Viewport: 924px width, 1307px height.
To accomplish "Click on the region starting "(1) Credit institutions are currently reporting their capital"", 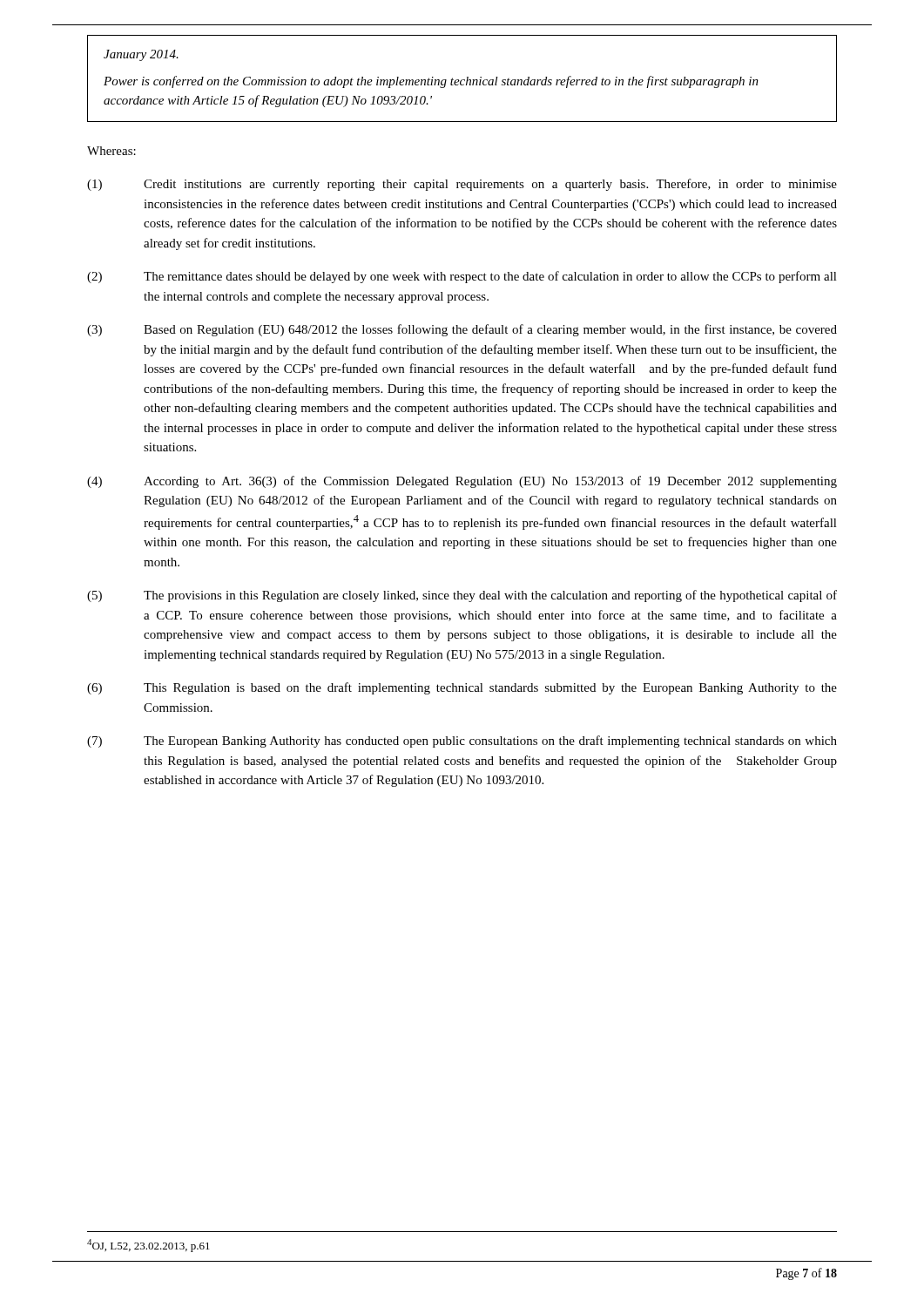I will [462, 213].
